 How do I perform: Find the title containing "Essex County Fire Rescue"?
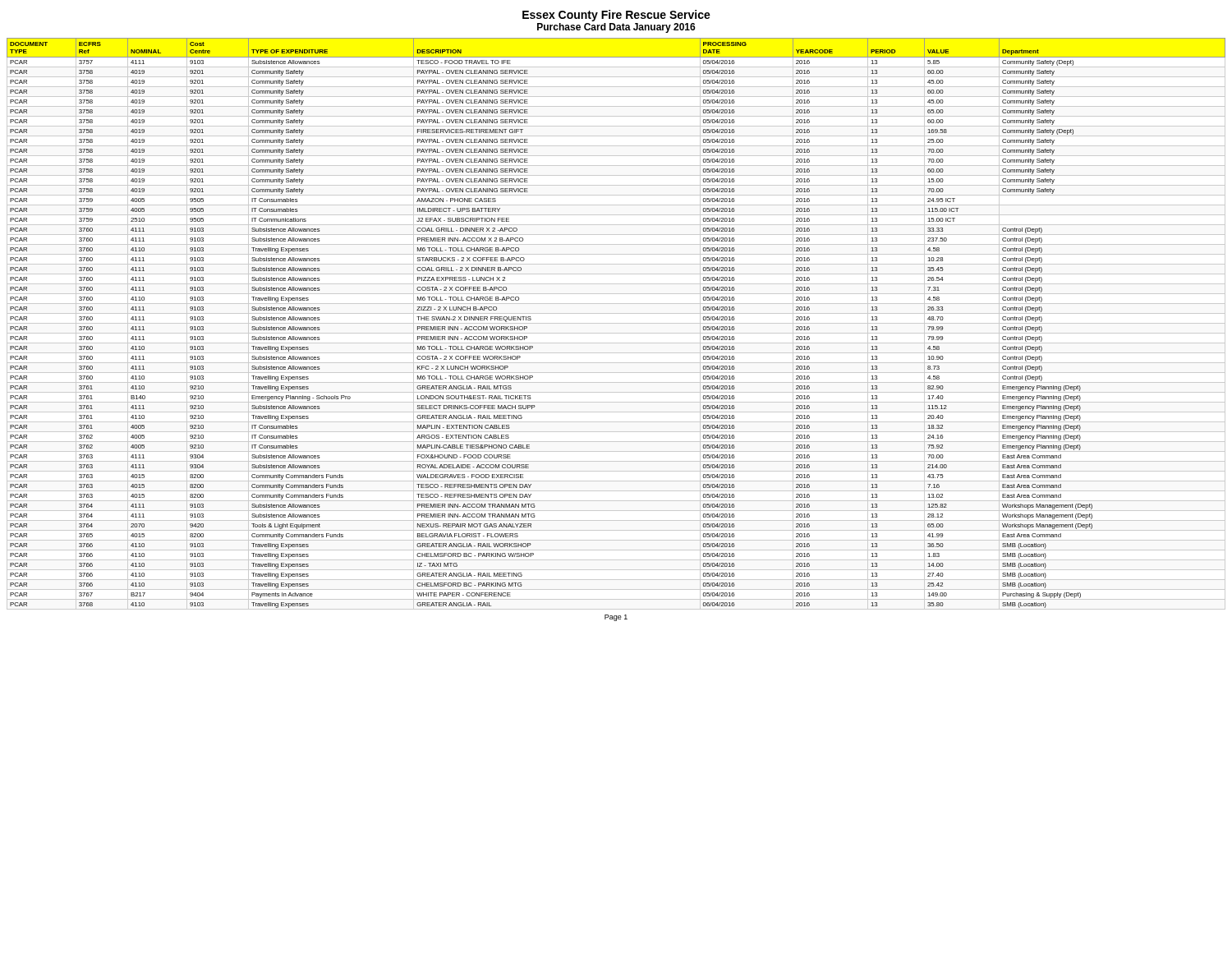616,21
